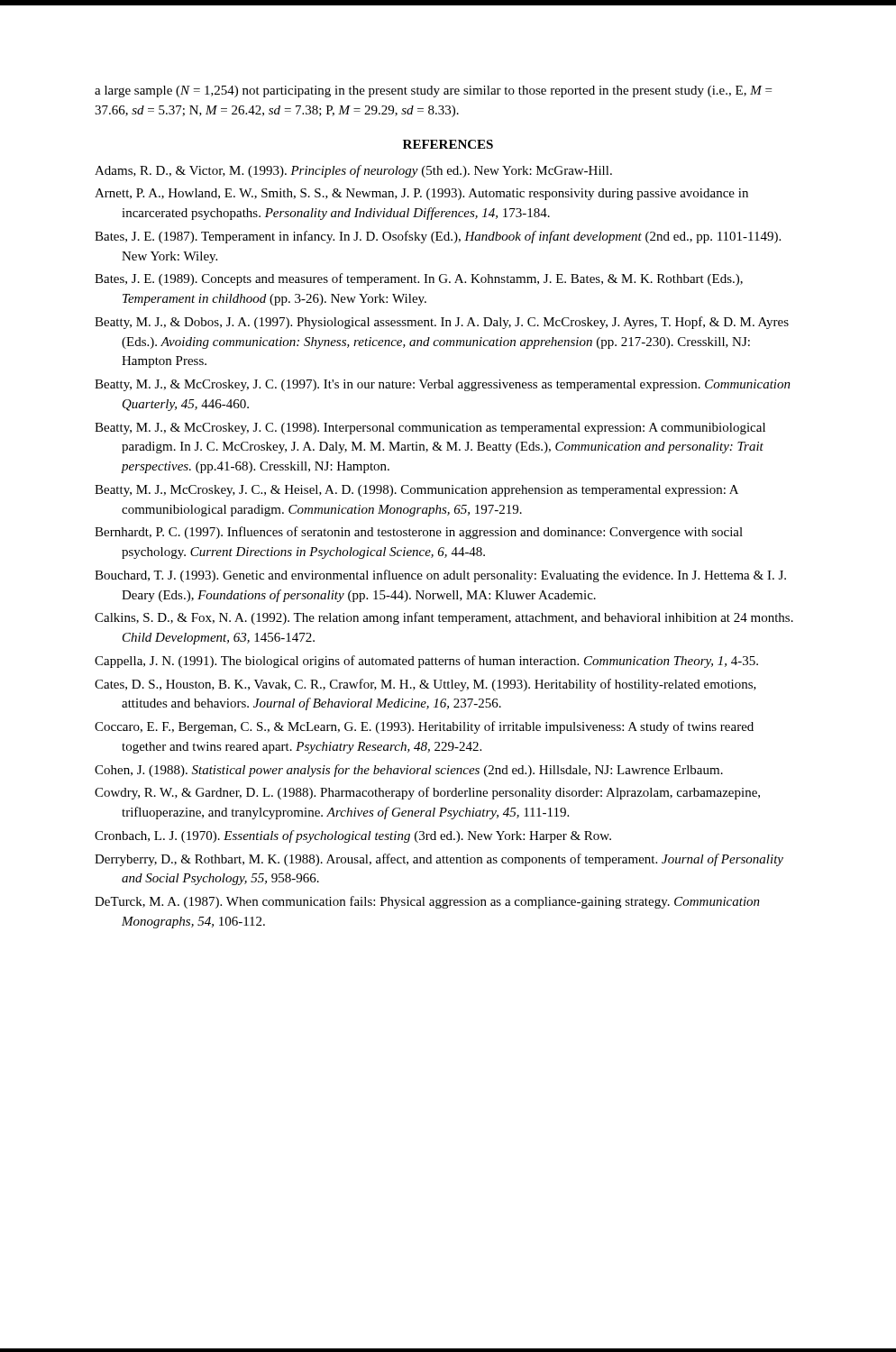Click the passage that begins "a large sample (N = 1,254) not participating"
This screenshot has width=896, height=1352.
pyautogui.click(x=434, y=100)
